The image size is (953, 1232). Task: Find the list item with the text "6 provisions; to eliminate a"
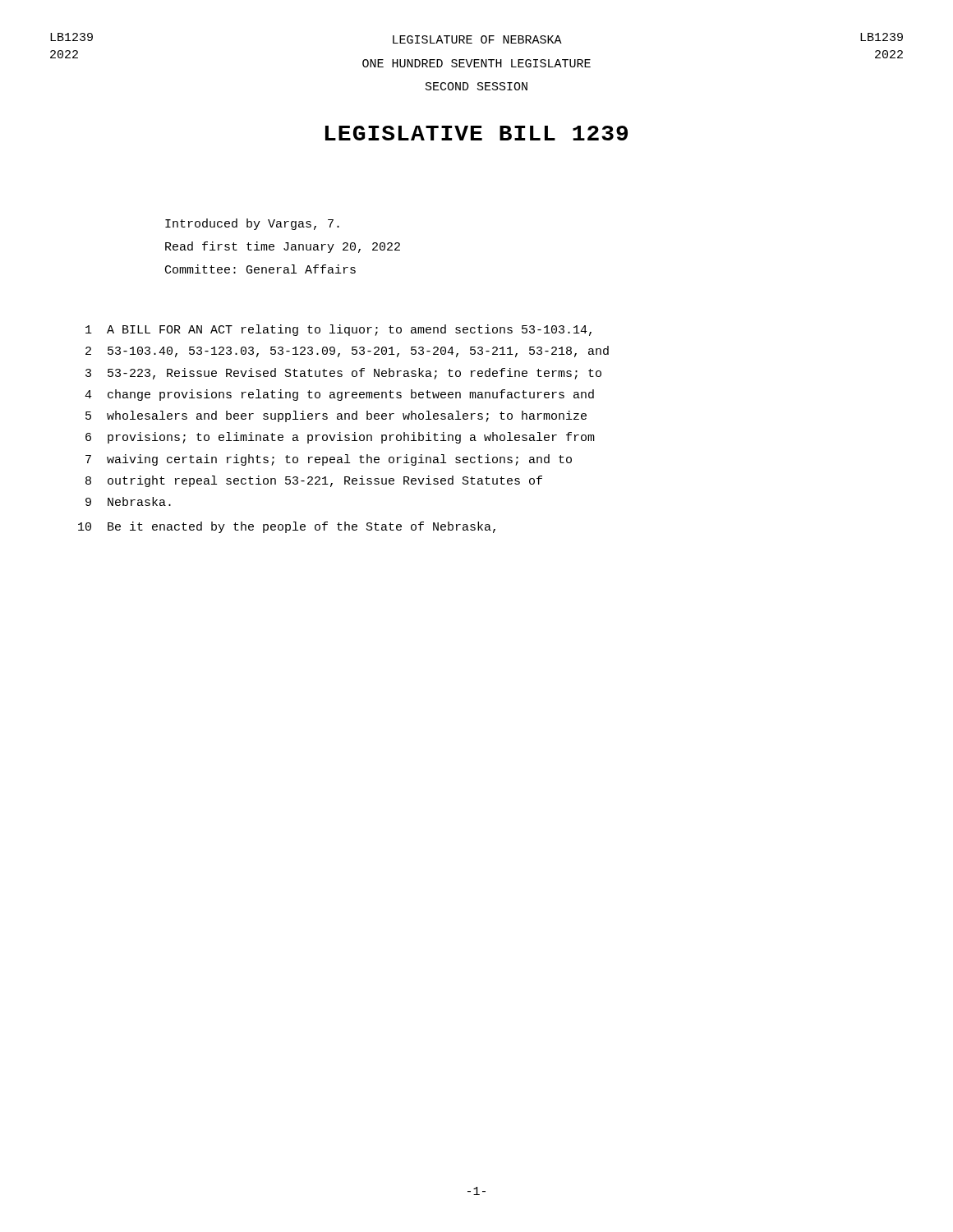[x=476, y=439]
